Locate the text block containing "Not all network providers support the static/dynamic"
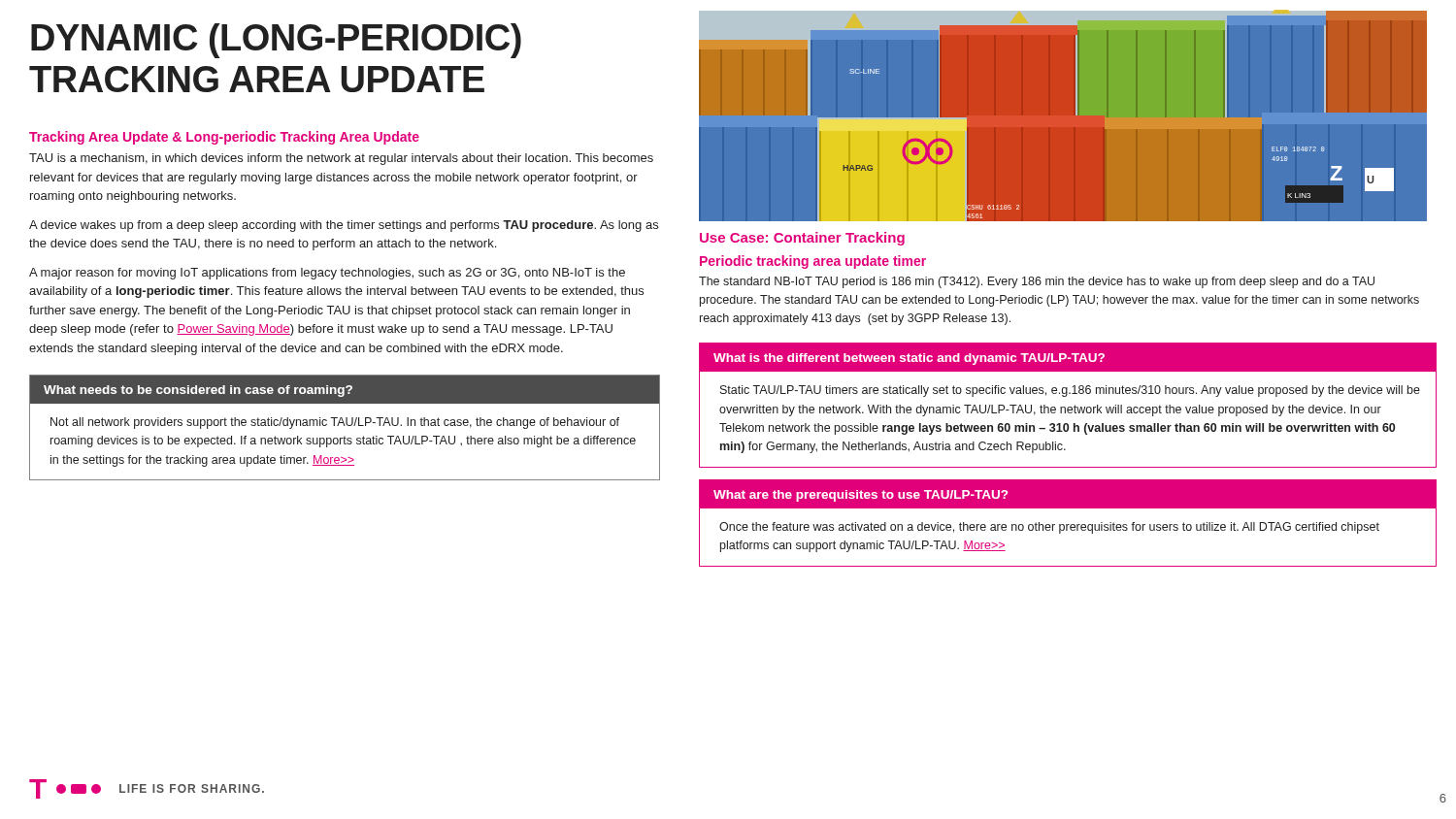The height and width of the screenshot is (819, 1456). 343,441
